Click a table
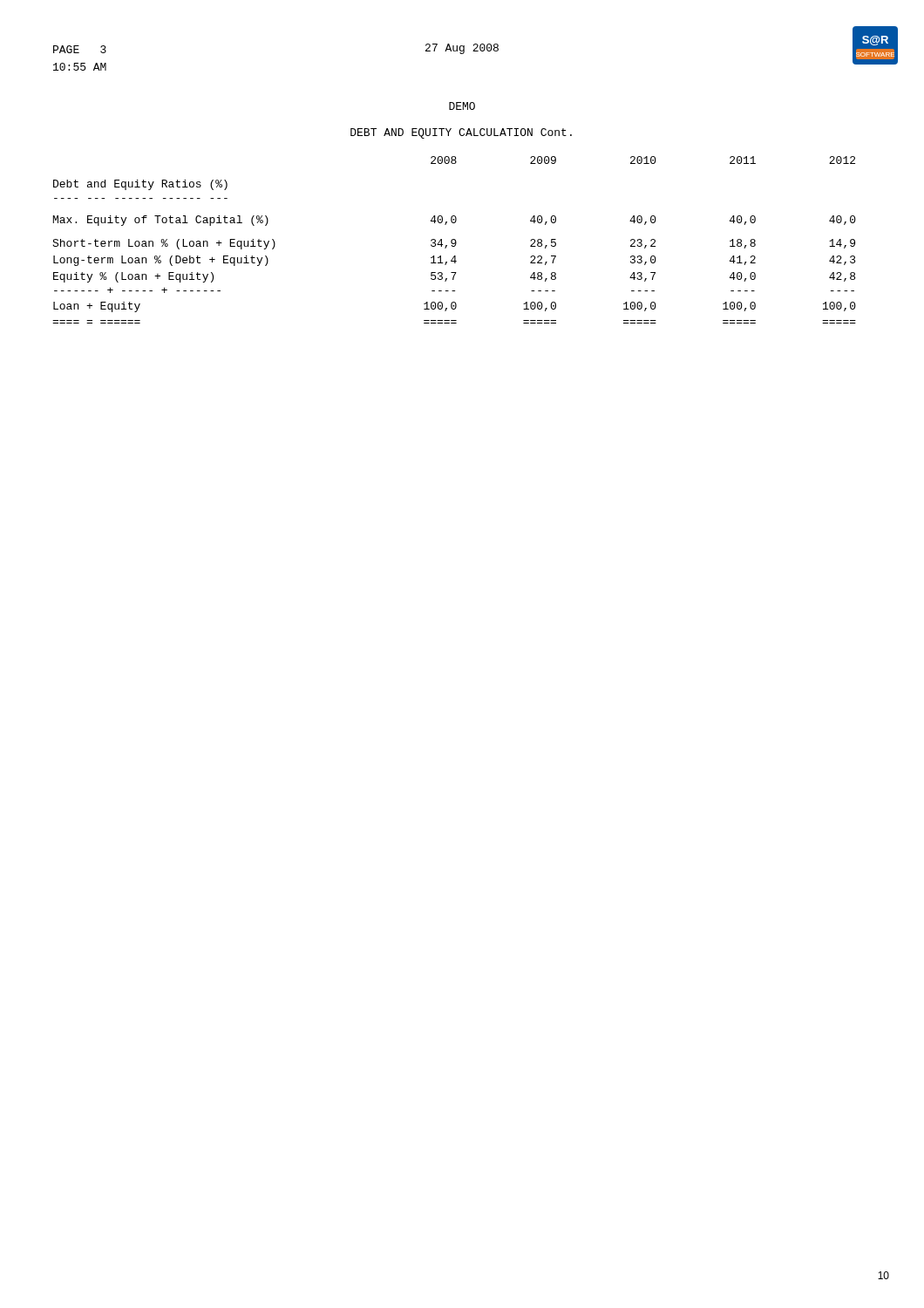 [462, 242]
